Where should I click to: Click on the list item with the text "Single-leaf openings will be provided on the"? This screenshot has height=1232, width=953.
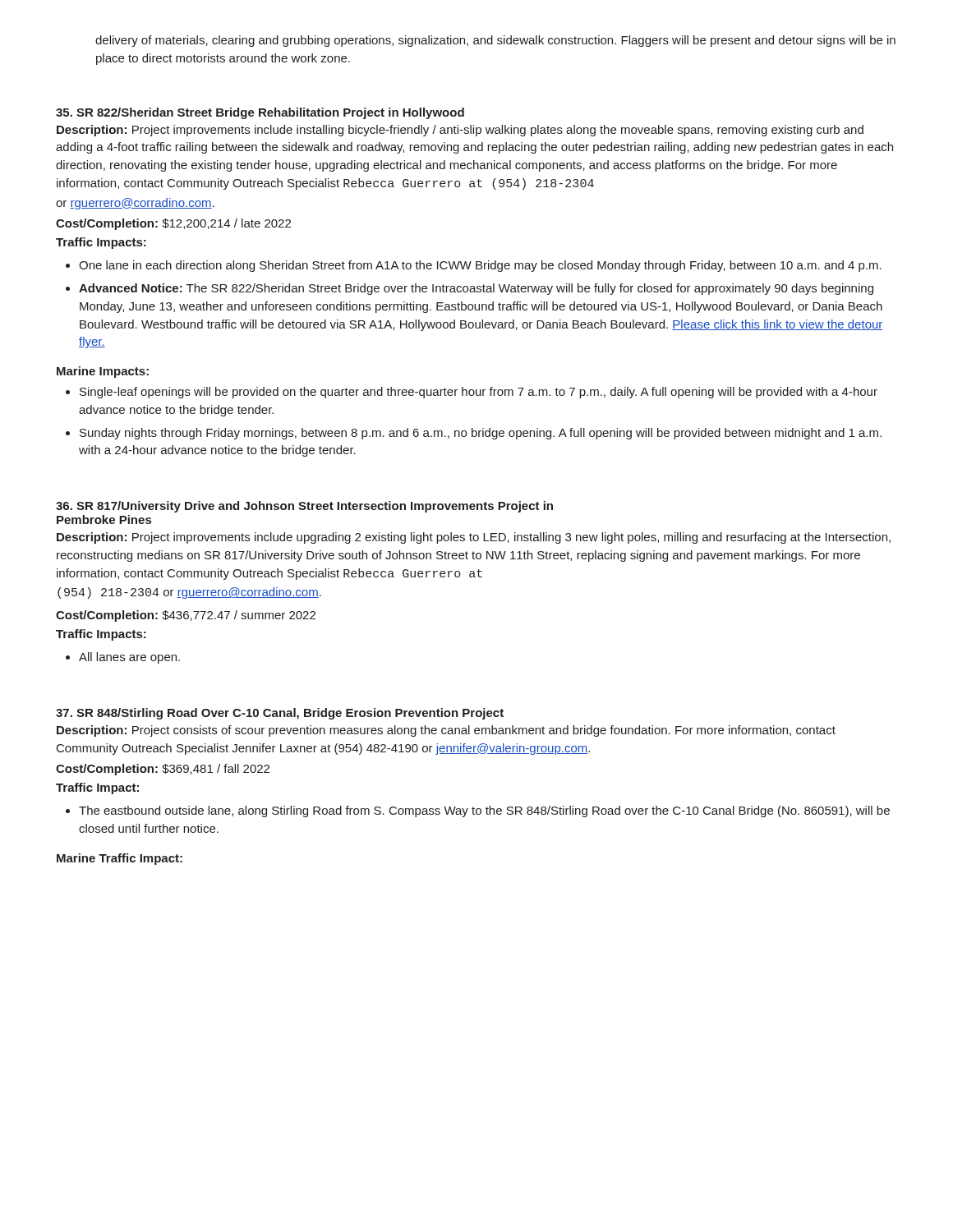click(x=478, y=400)
